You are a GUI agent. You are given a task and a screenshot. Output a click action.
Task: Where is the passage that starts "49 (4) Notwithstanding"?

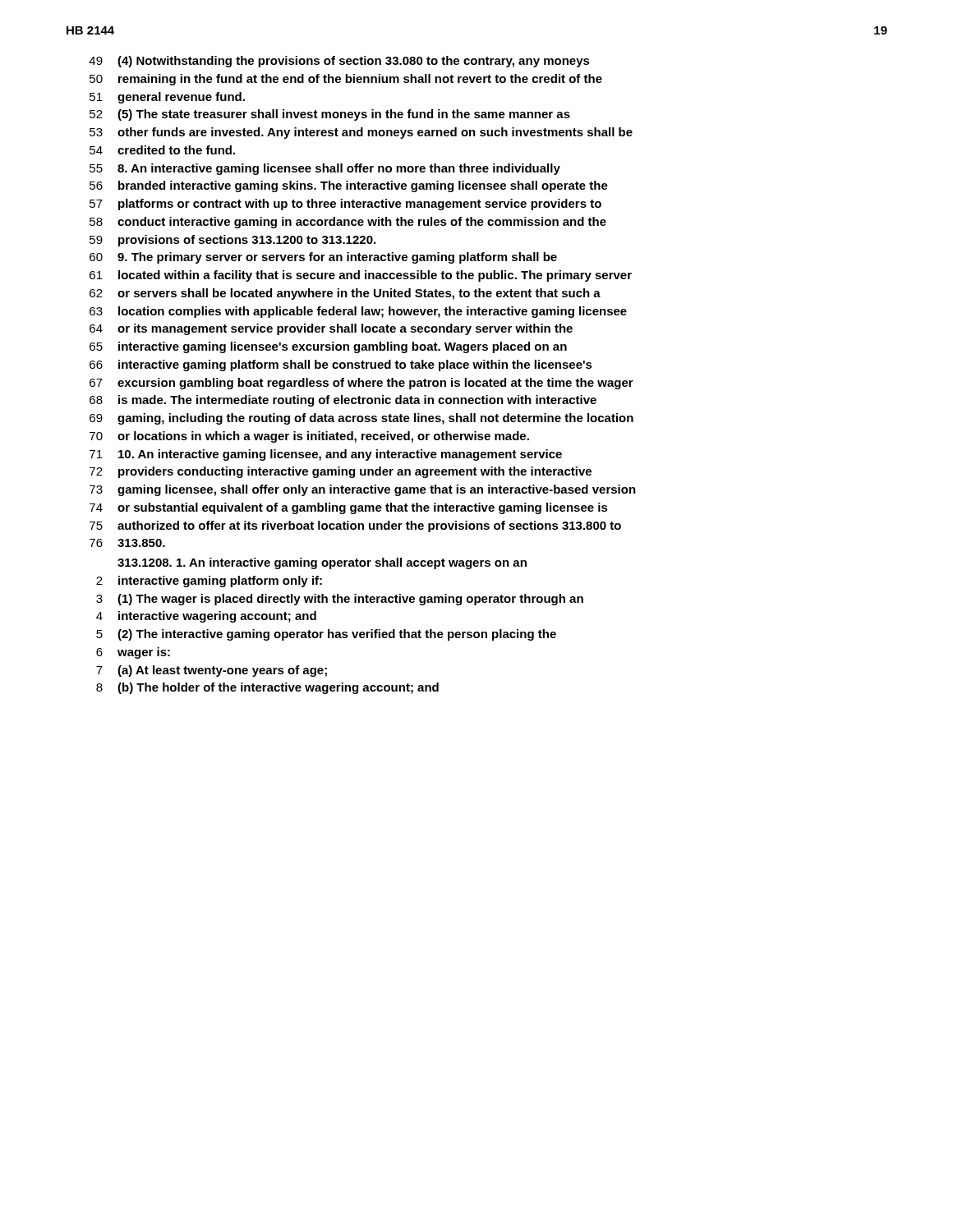coord(476,61)
